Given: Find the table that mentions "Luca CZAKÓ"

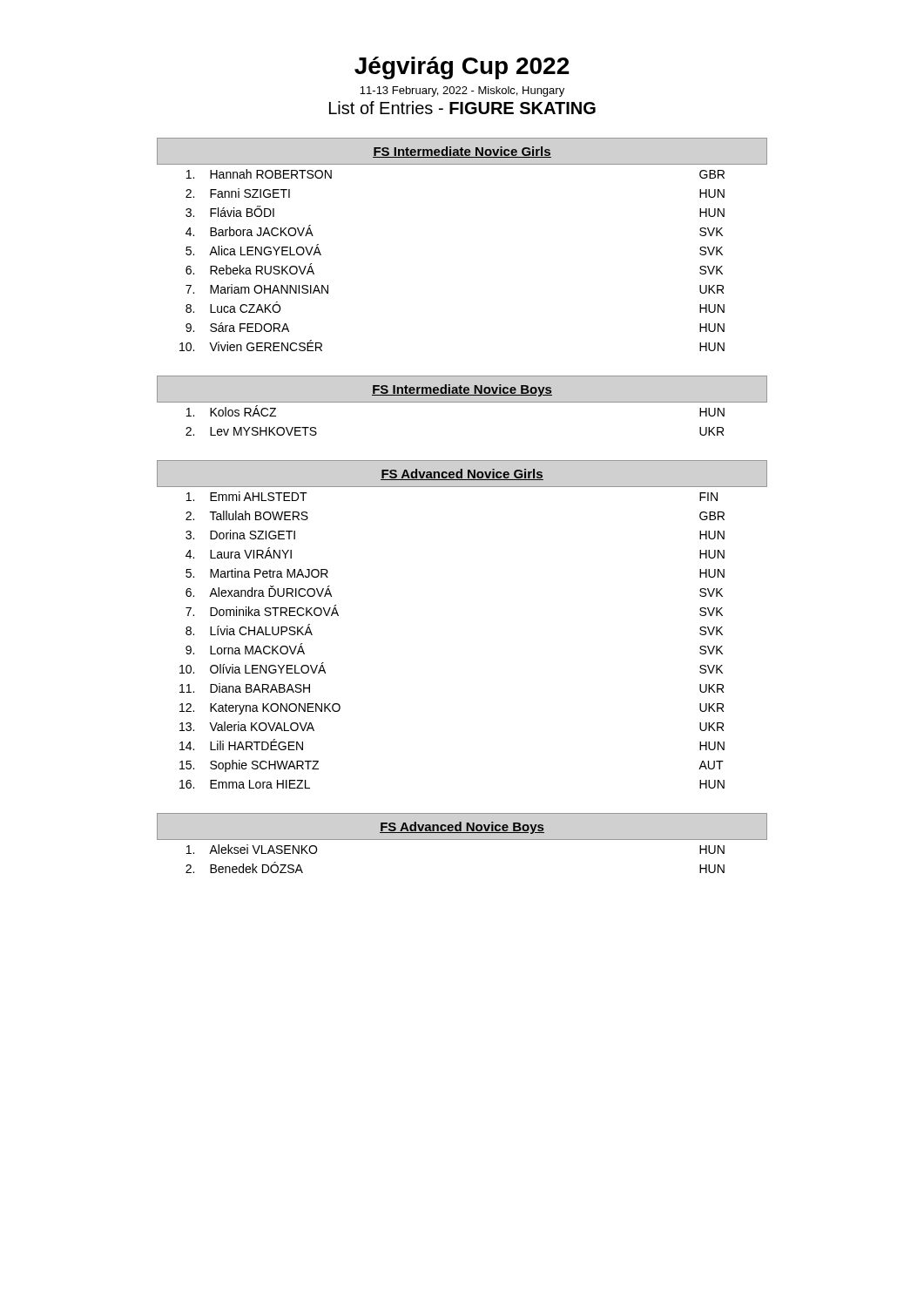Looking at the screenshot, I should click(x=462, y=247).
